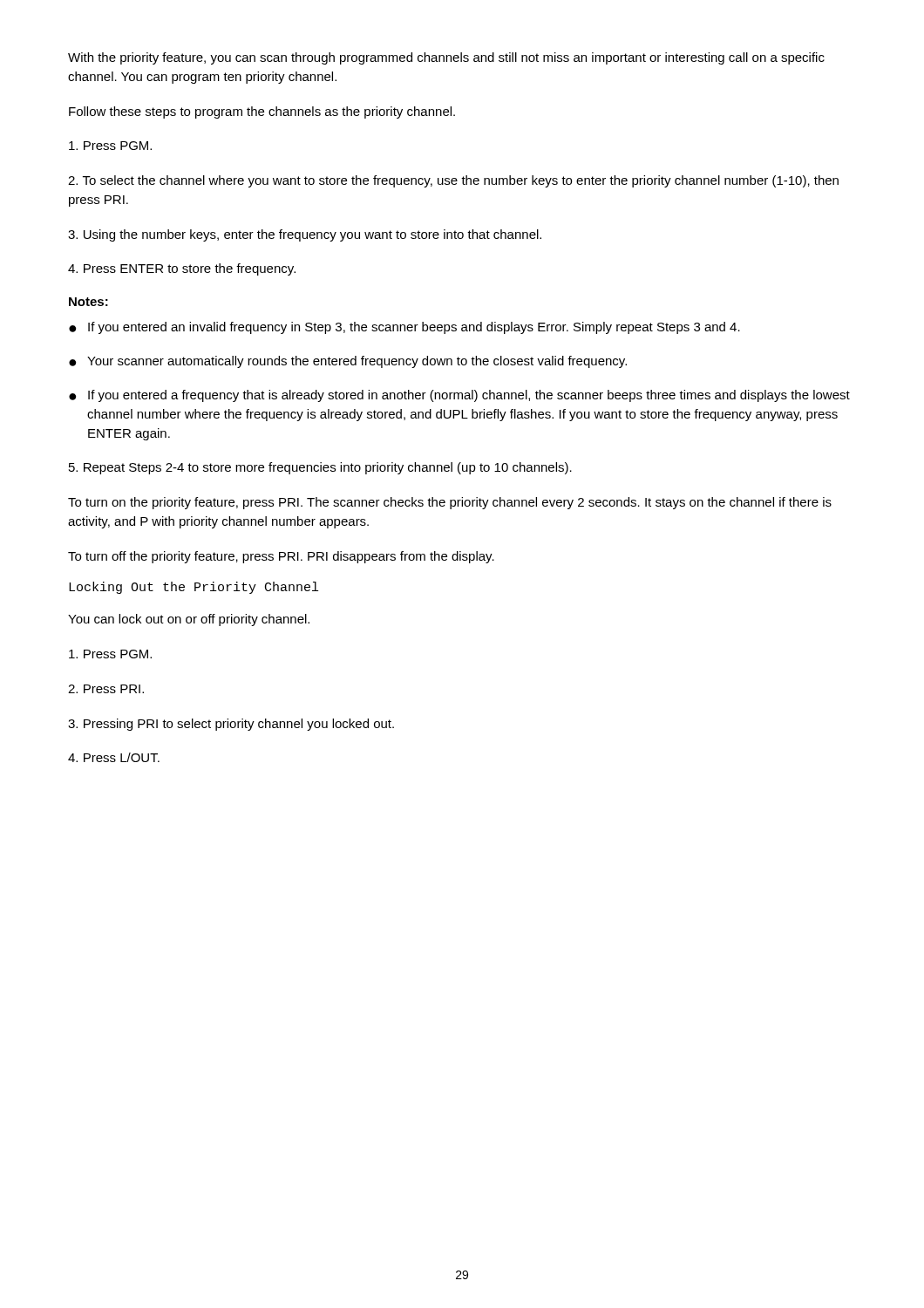Viewport: 924px width, 1308px height.
Task: Where is the passage that starts "● If you entered a frequency"?
Action: [x=462, y=414]
